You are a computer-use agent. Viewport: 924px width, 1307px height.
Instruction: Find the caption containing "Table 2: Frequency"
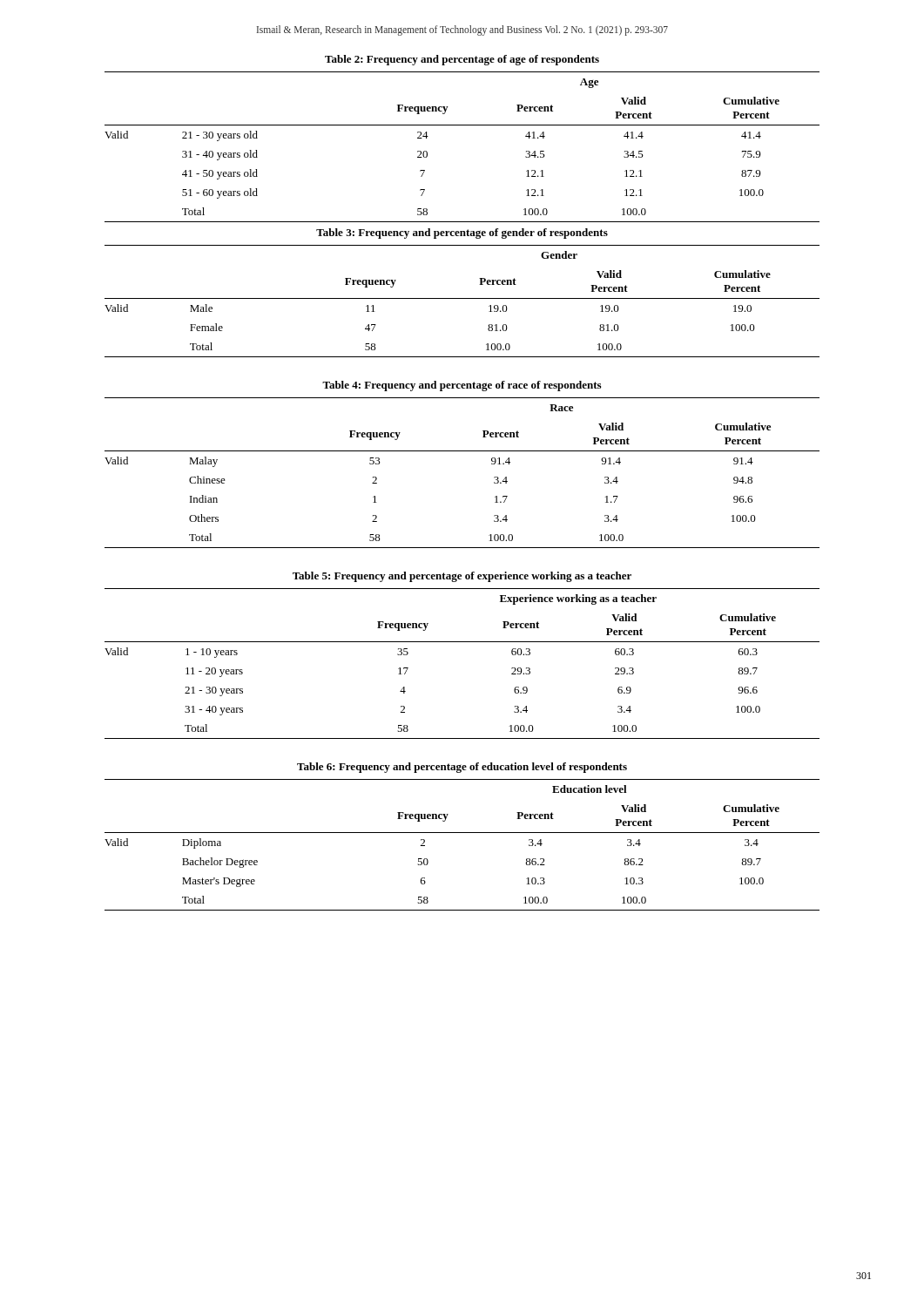click(x=462, y=59)
